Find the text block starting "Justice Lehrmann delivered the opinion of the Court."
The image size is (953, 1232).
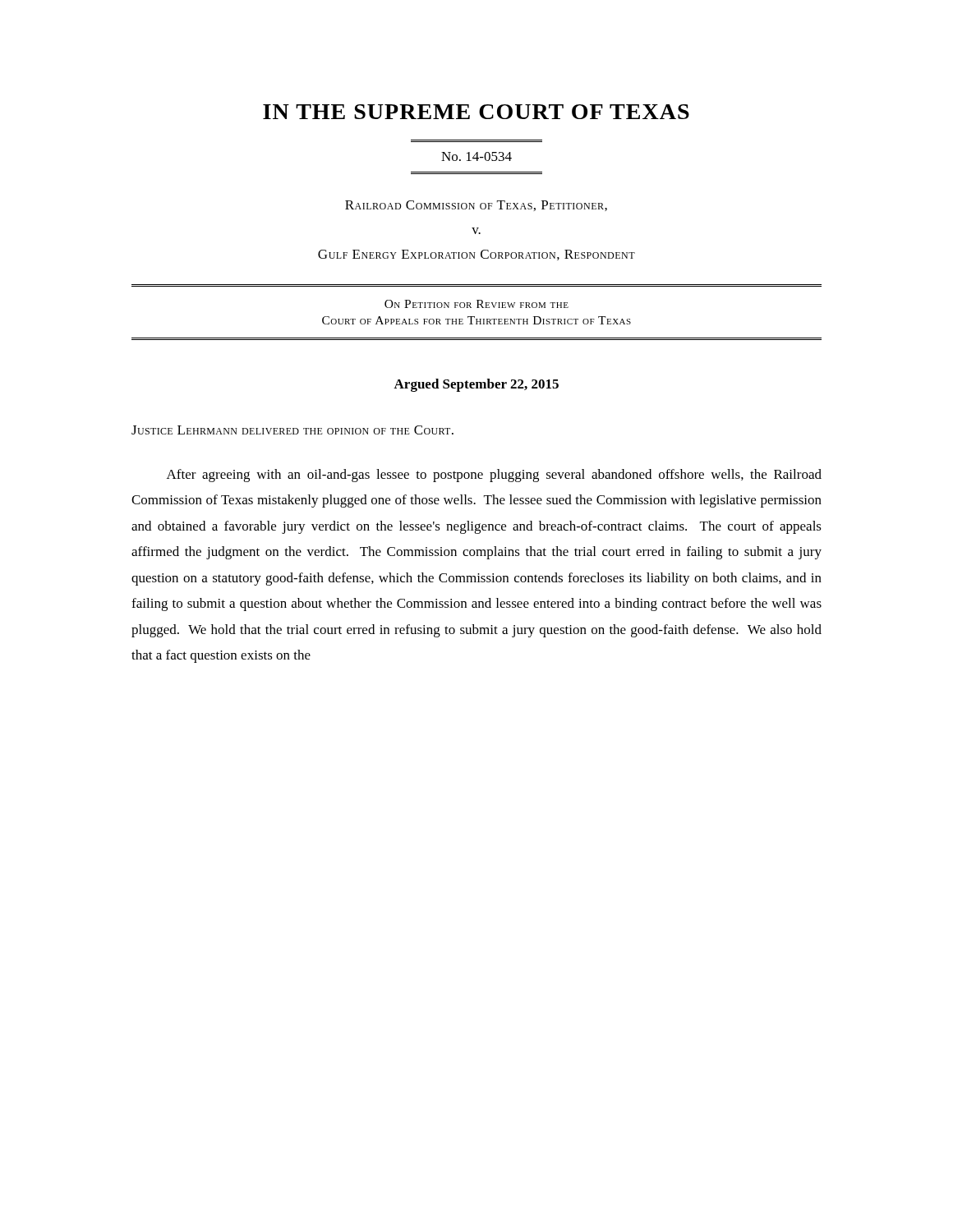pos(293,430)
